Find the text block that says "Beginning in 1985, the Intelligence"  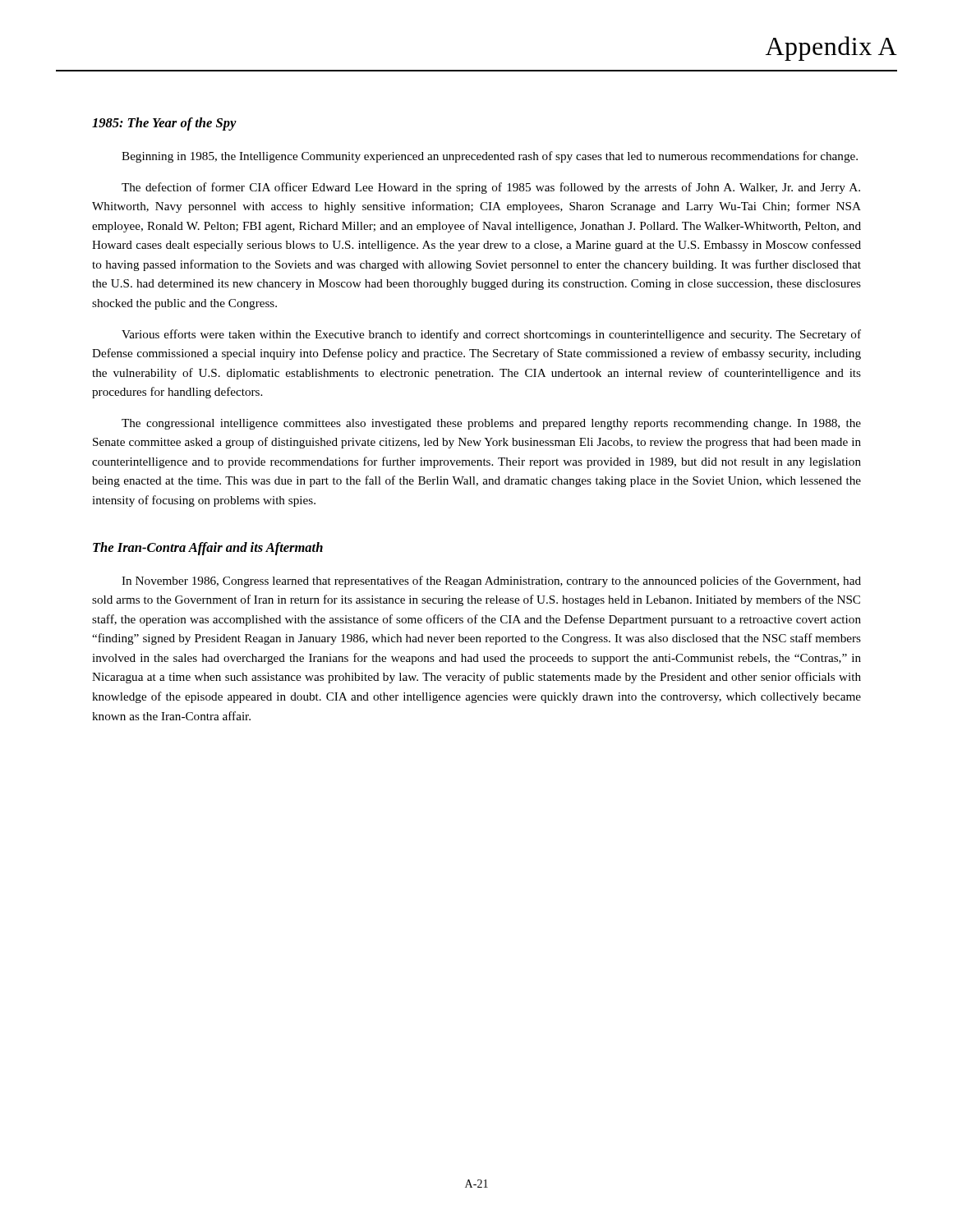[490, 156]
